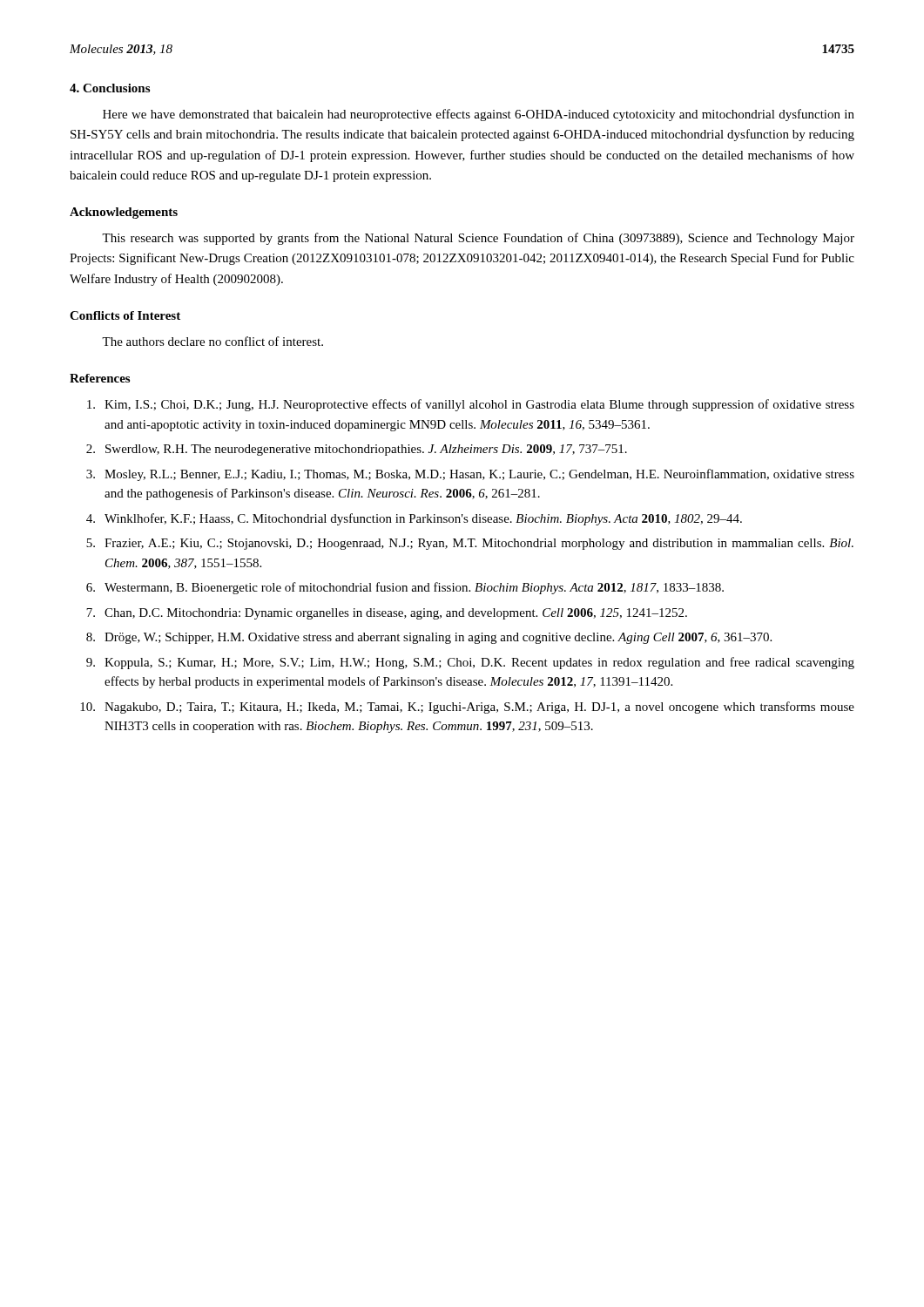The width and height of the screenshot is (924, 1307).
Task: Locate the text "Conflicts of Interest"
Action: click(125, 315)
